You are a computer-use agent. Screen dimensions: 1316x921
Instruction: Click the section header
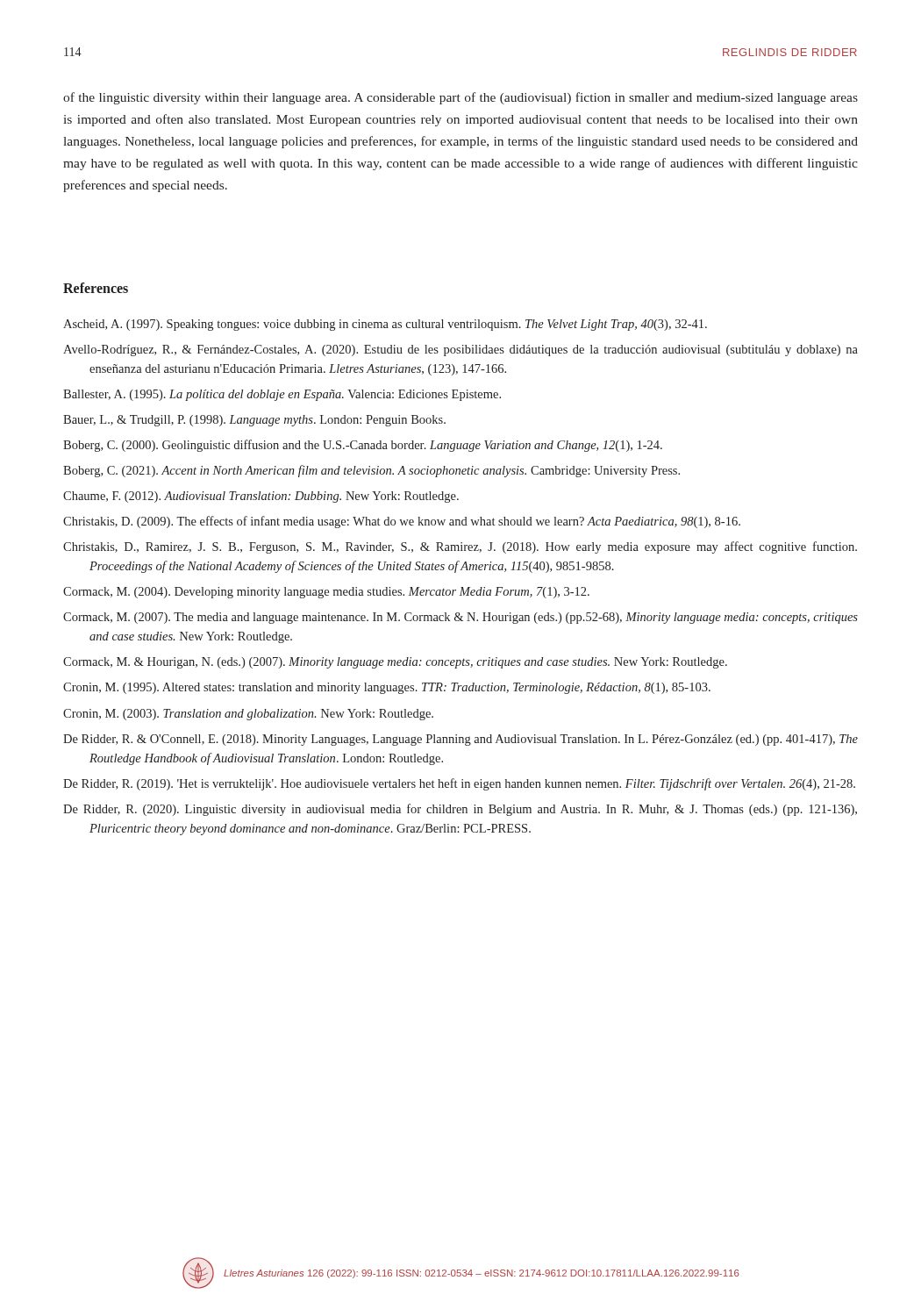coord(96,288)
